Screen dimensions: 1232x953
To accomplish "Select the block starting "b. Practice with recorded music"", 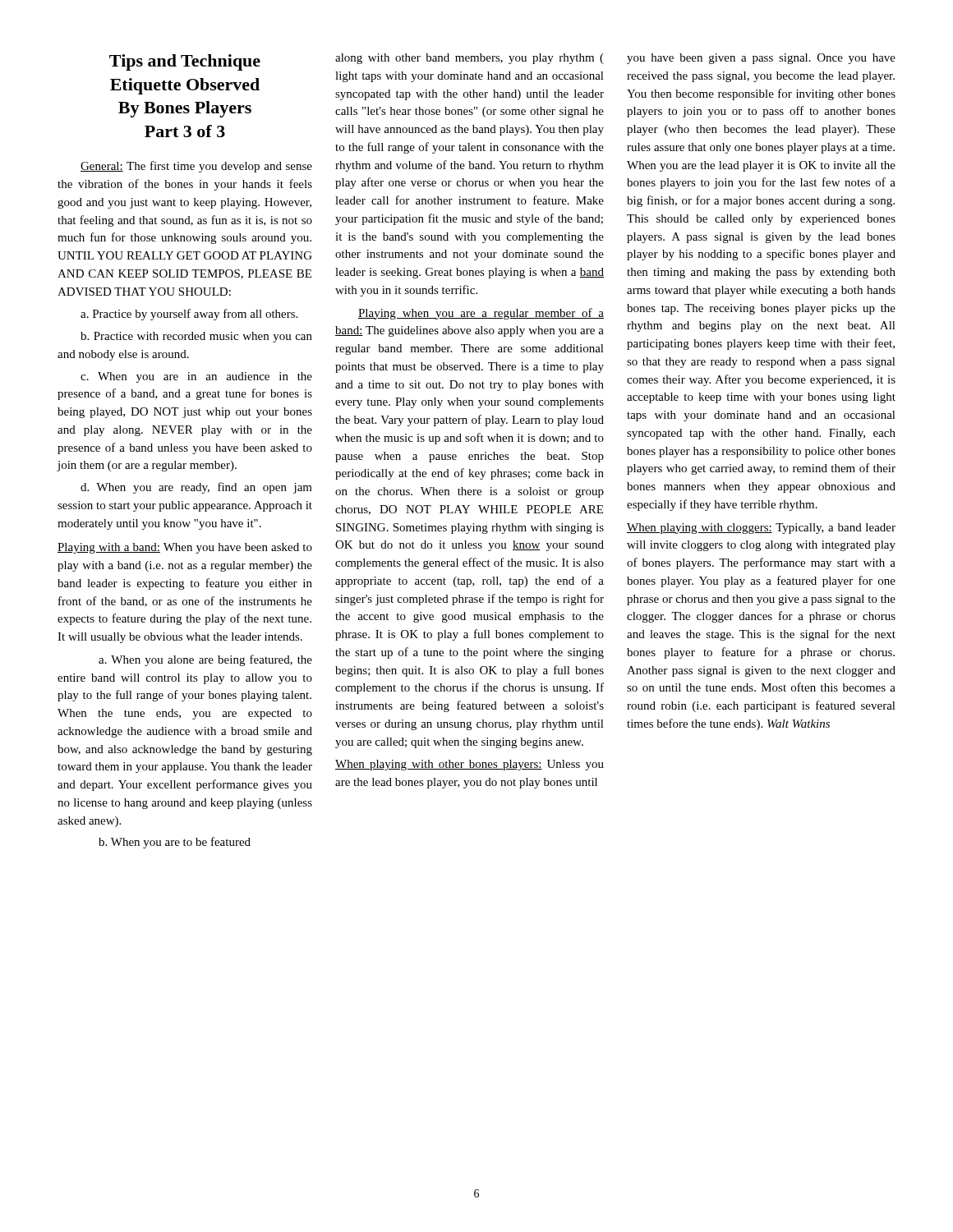I will 185,346.
